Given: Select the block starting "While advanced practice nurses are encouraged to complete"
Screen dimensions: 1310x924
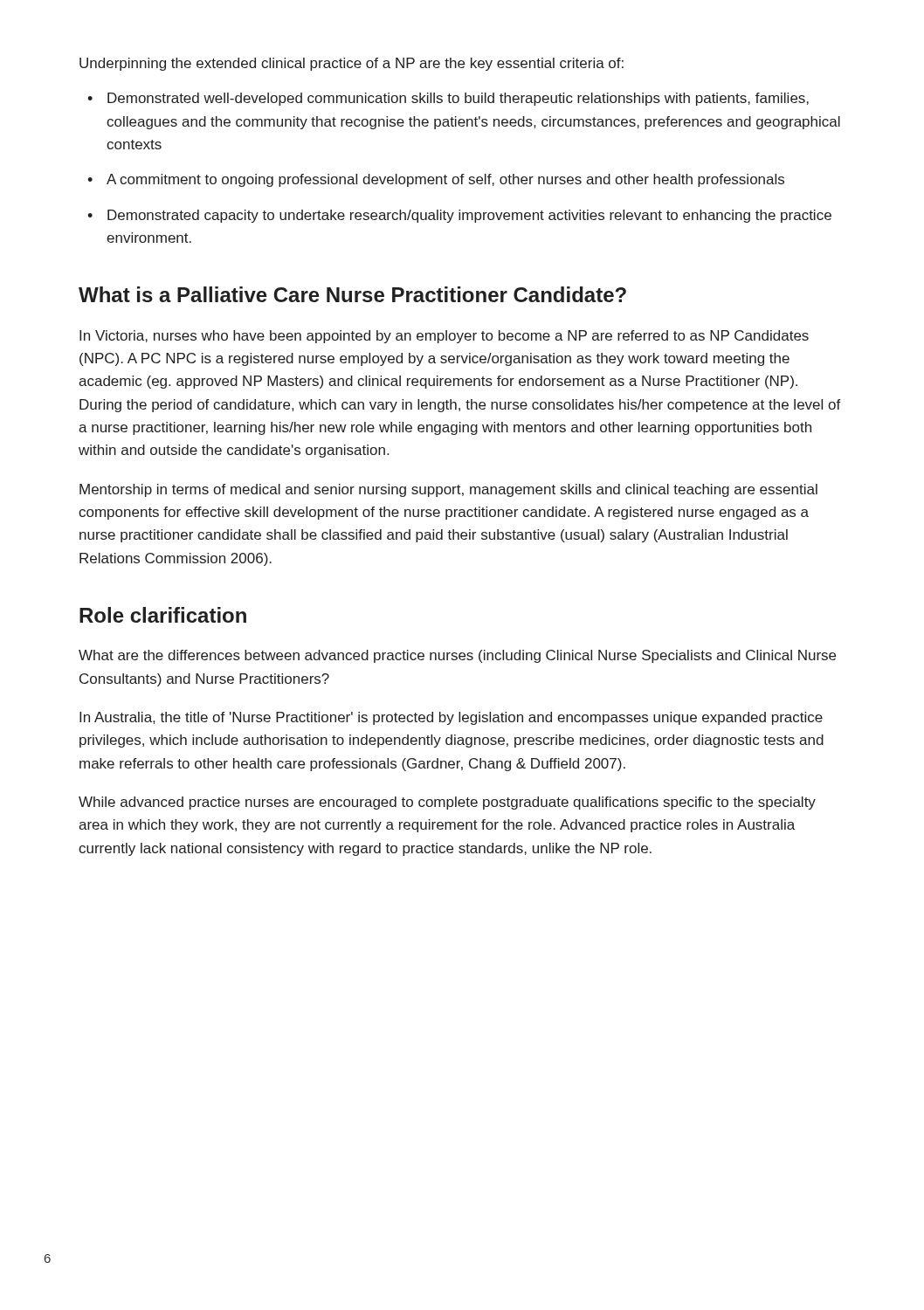Looking at the screenshot, I should coord(447,825).
